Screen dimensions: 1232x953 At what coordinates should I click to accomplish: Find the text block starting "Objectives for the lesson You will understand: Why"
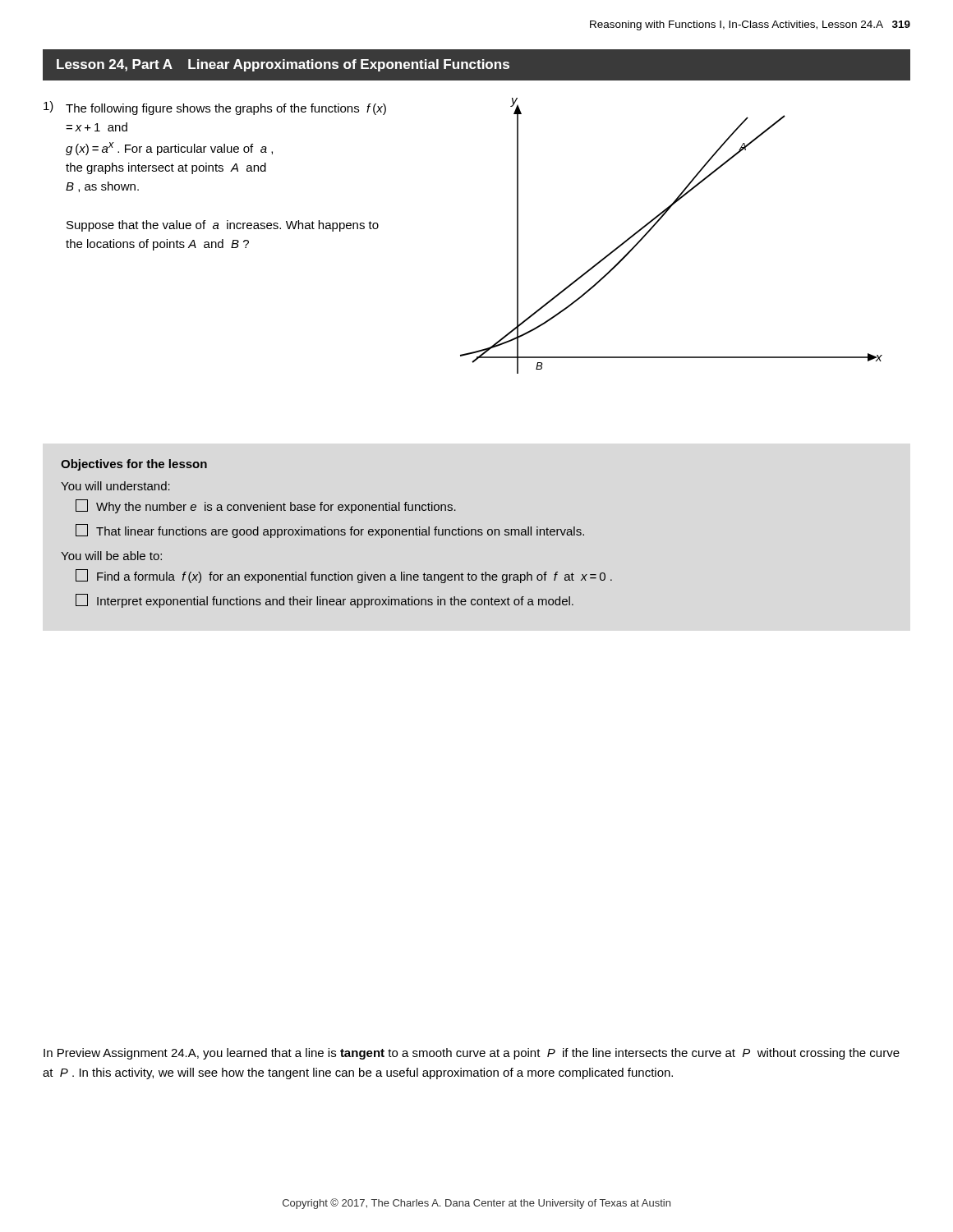pyautogui.click(x=476, y=533)
